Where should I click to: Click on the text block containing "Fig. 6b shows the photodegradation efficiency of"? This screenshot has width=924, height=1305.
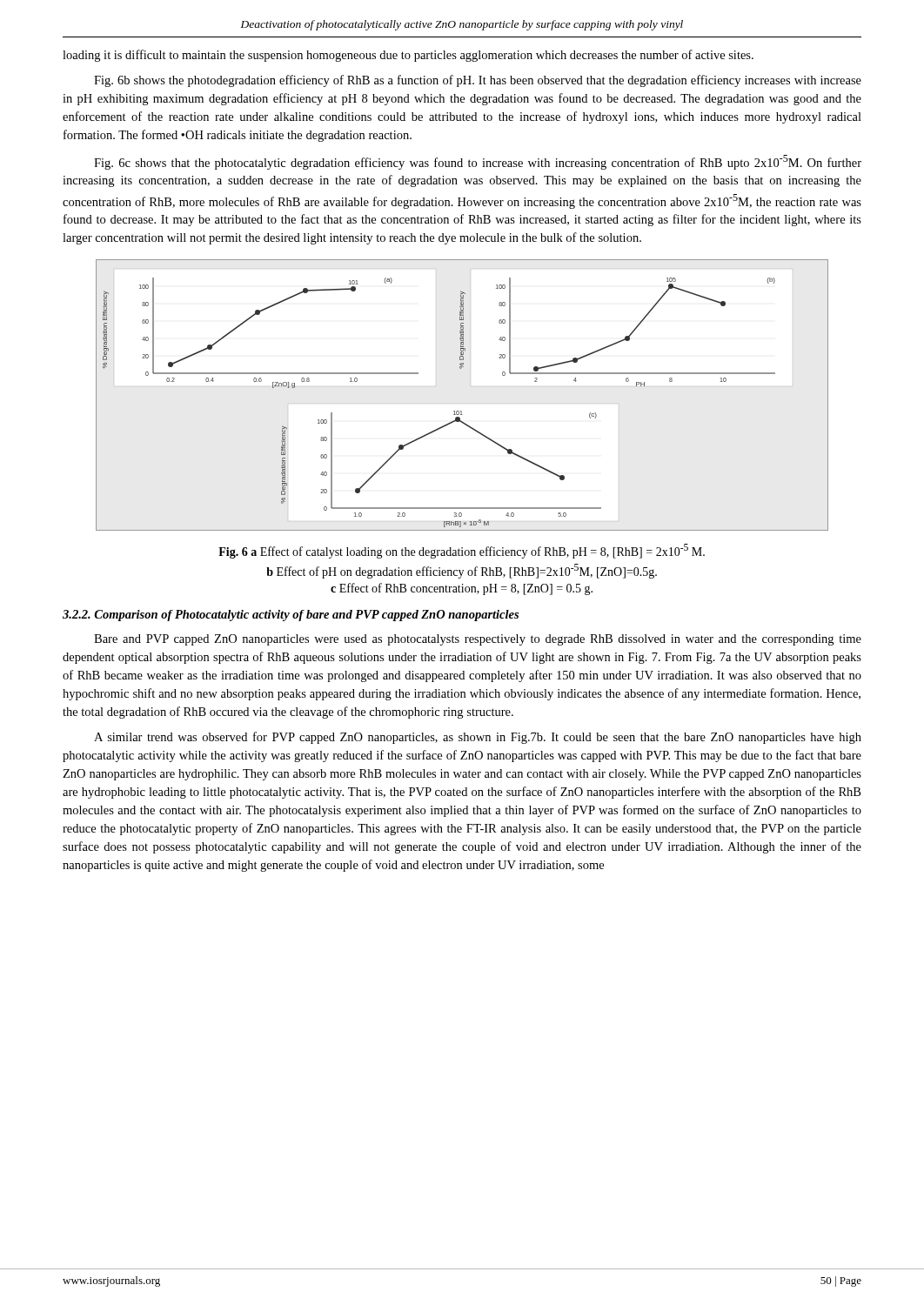pyautogui.click(x=462, y=108)
